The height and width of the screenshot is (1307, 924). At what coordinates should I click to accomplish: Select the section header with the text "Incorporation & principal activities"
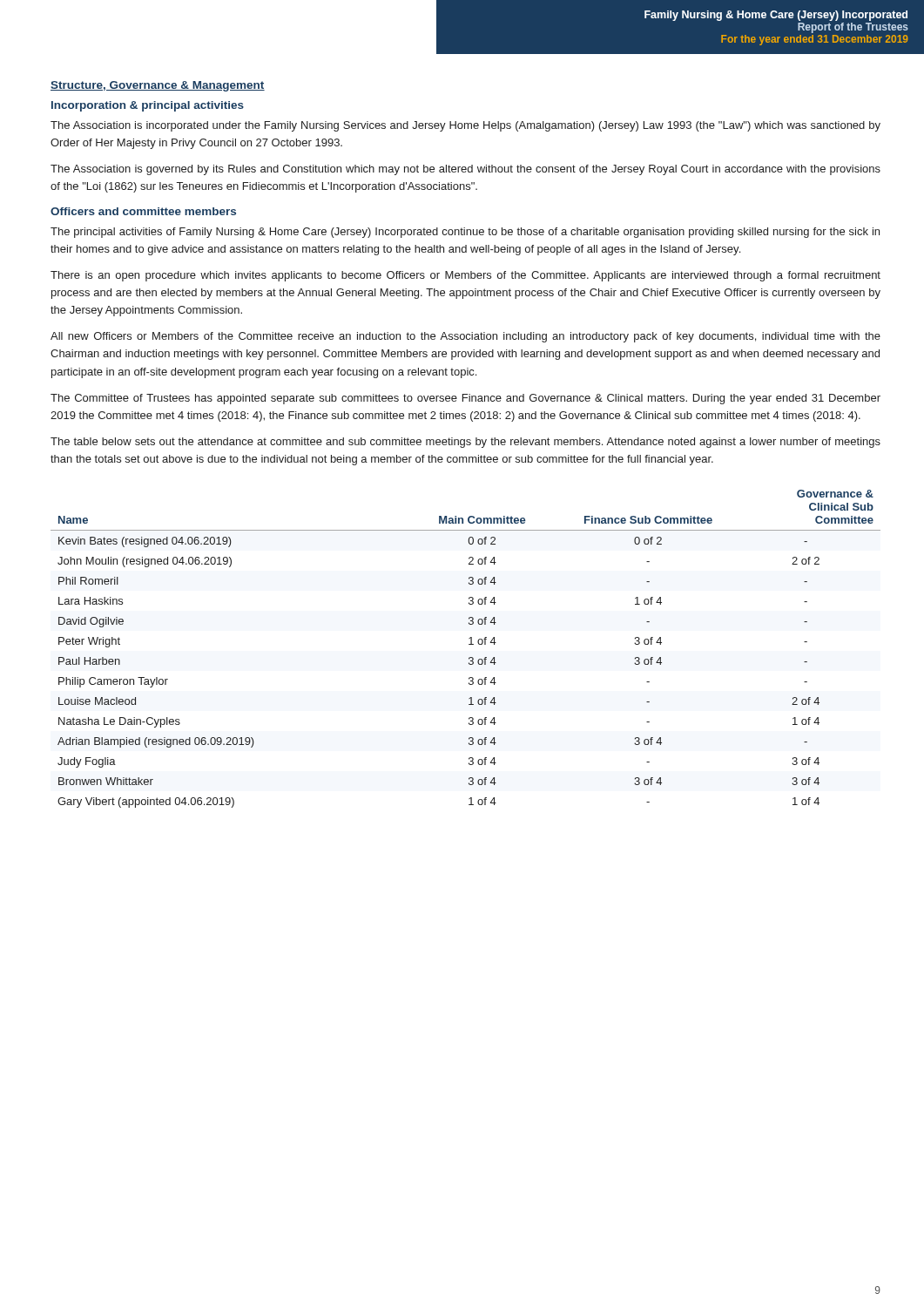pyautogui.click(x=147, y=105)
